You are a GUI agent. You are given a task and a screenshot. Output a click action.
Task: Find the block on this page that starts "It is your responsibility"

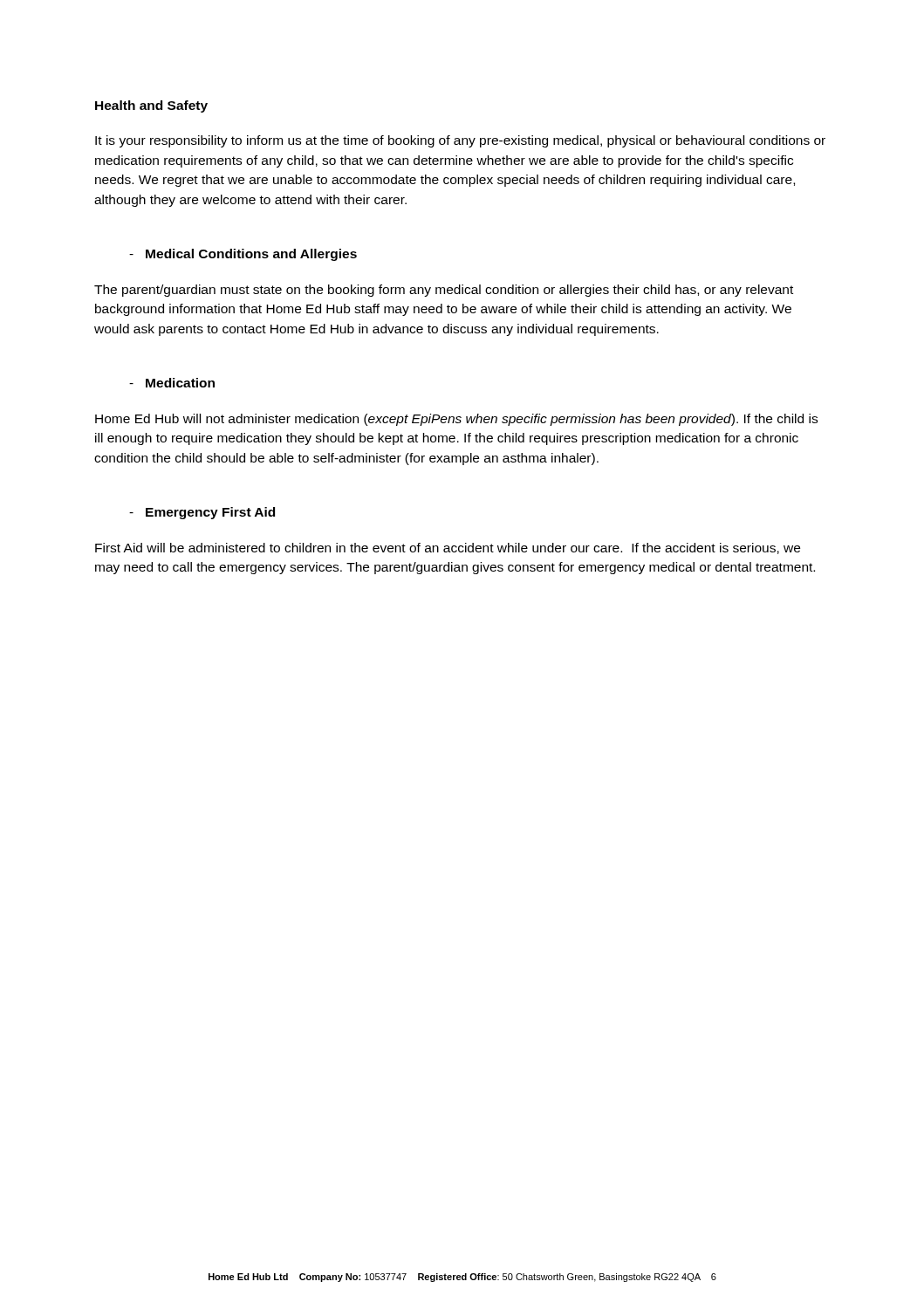pyautogui.click(x=460, y=170)
